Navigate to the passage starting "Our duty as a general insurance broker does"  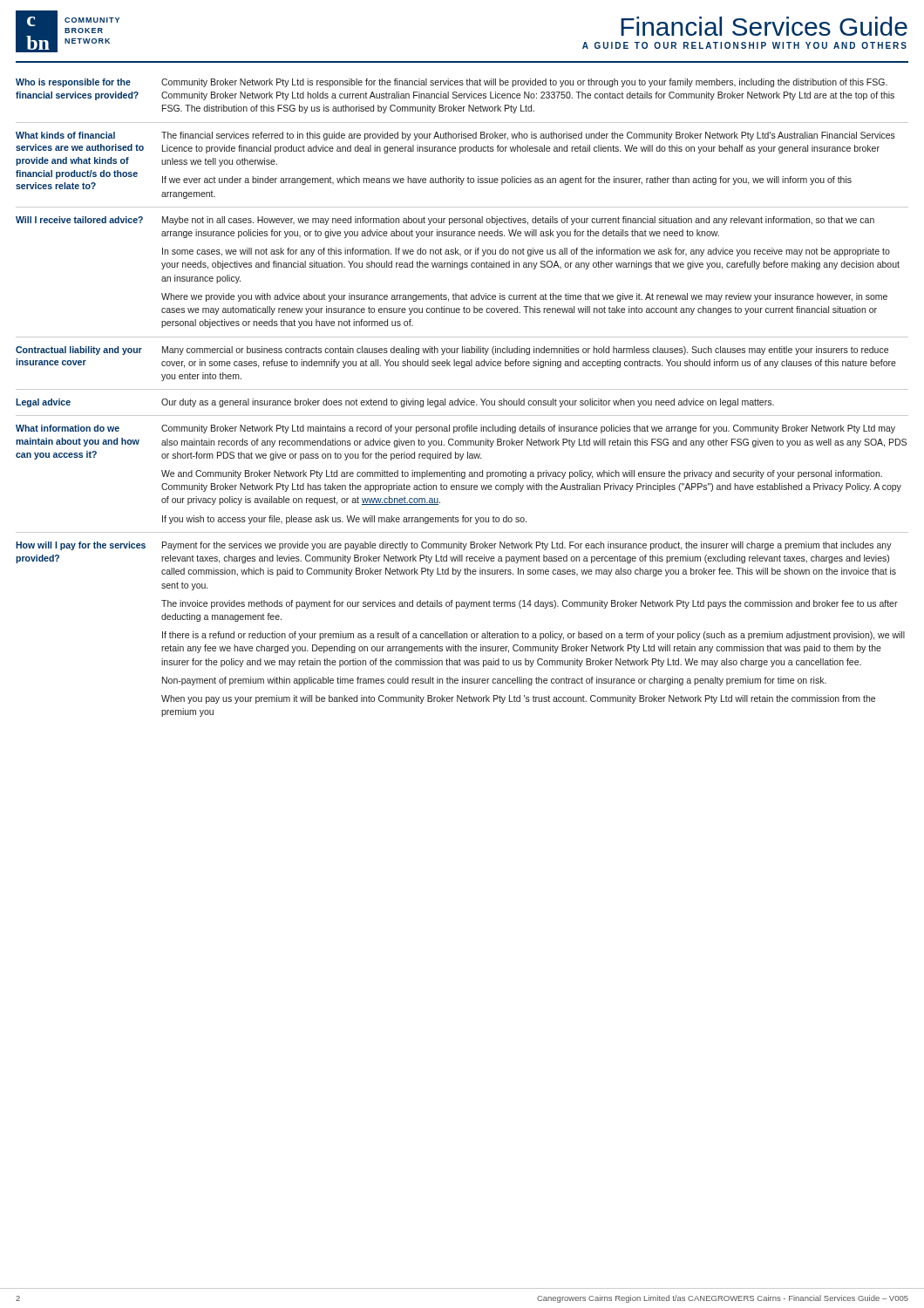point(535,403)
